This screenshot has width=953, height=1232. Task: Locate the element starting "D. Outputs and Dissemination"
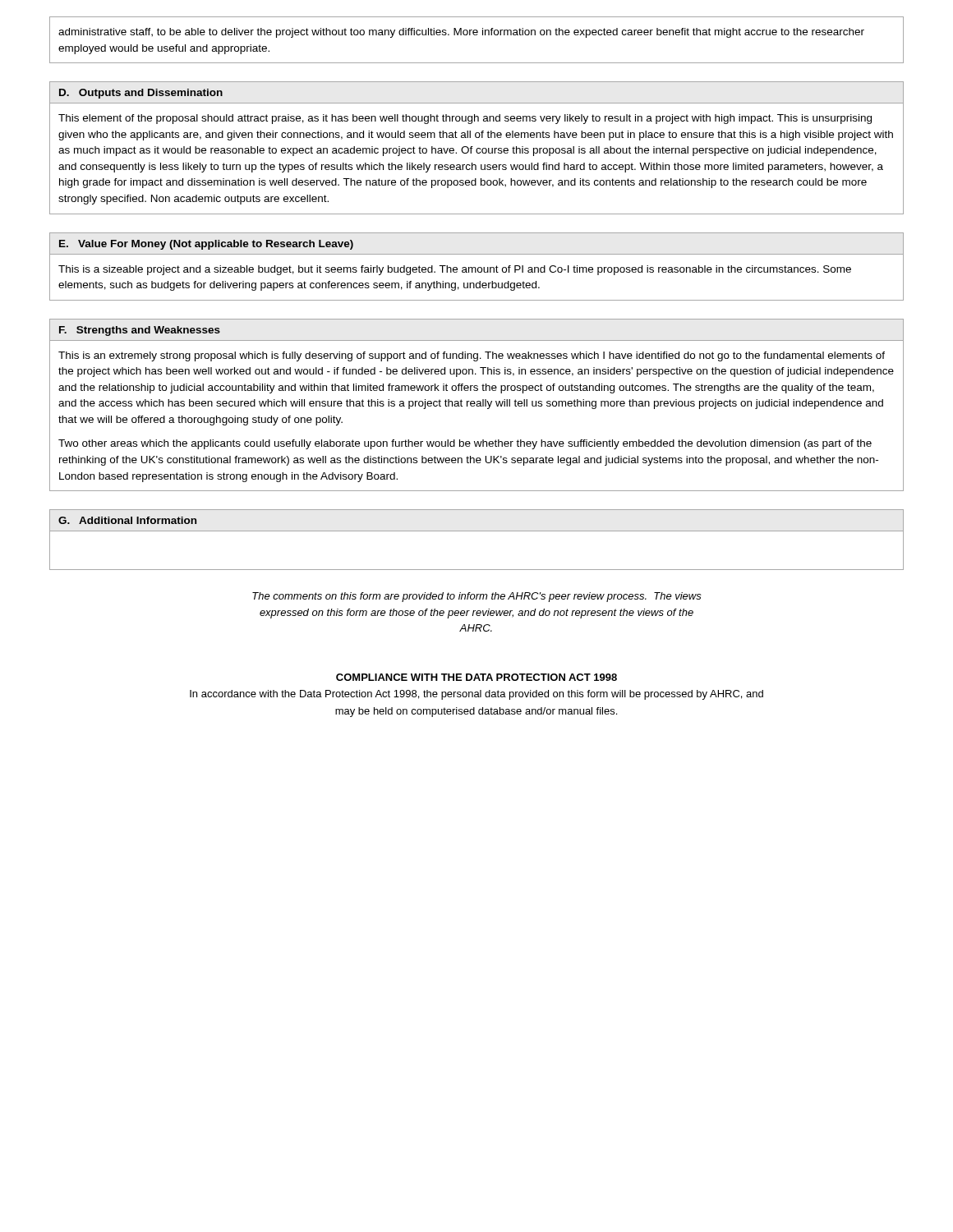141,93
